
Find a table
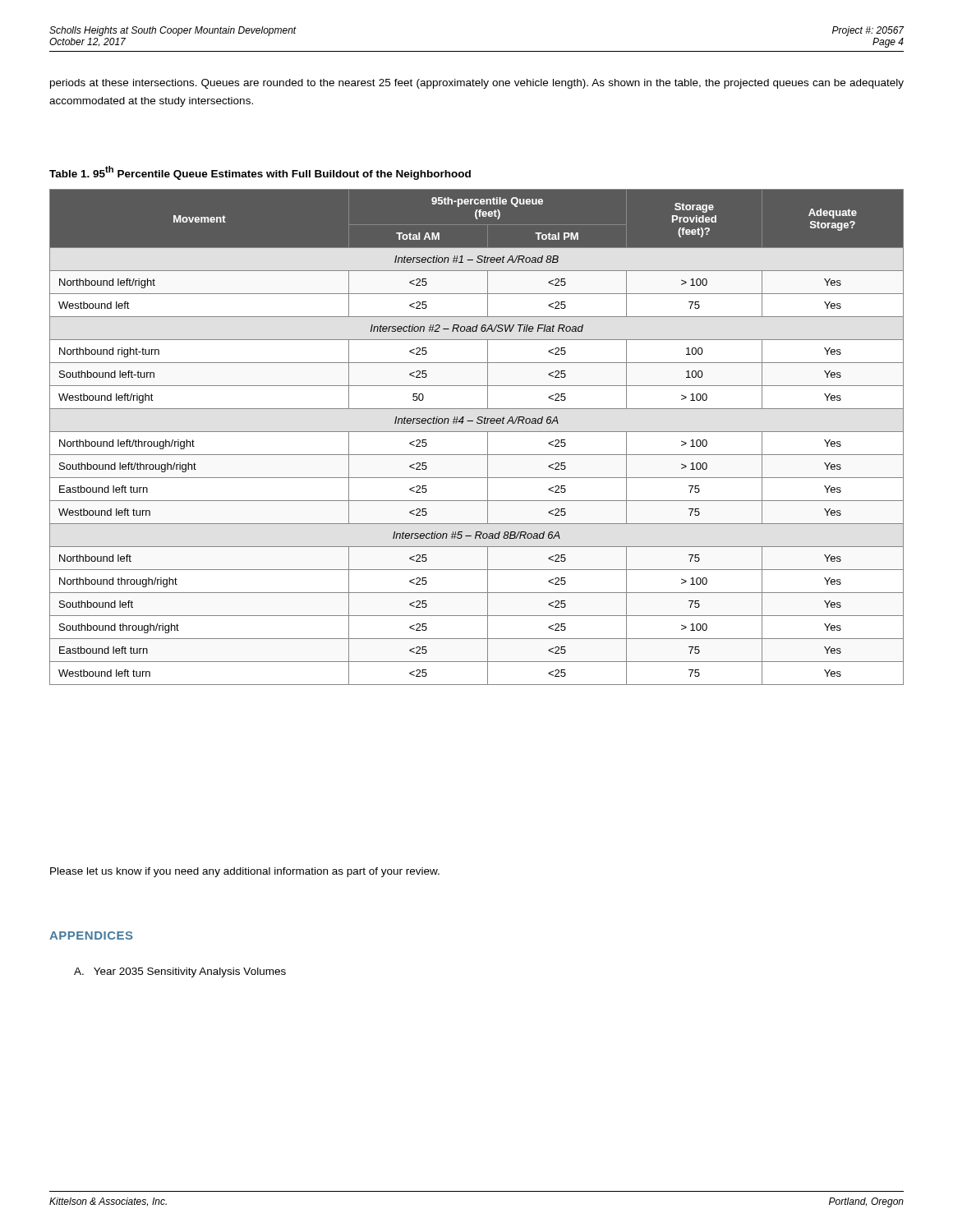pos(476,437)
